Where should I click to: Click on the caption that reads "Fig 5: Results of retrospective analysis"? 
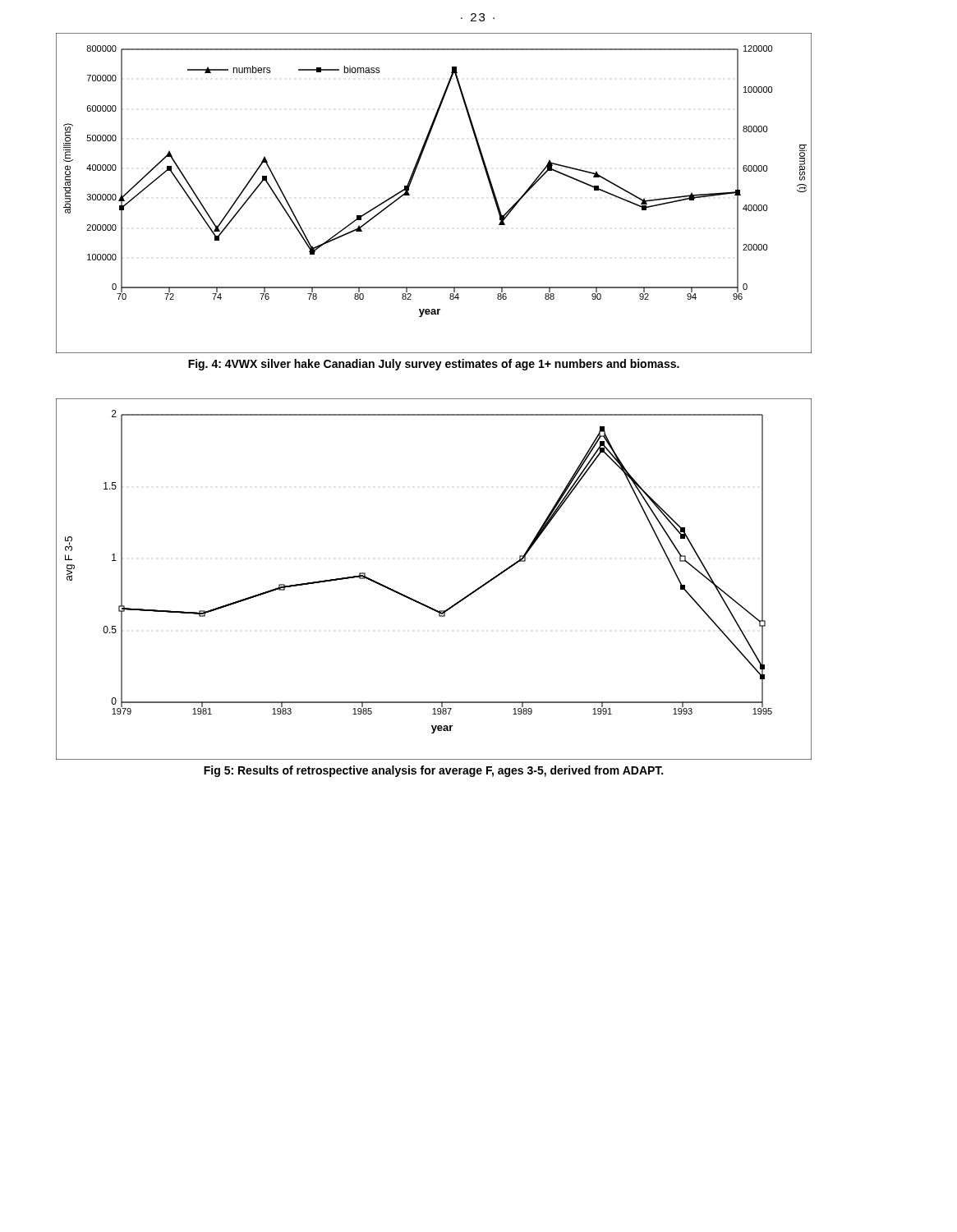point(434,770)
